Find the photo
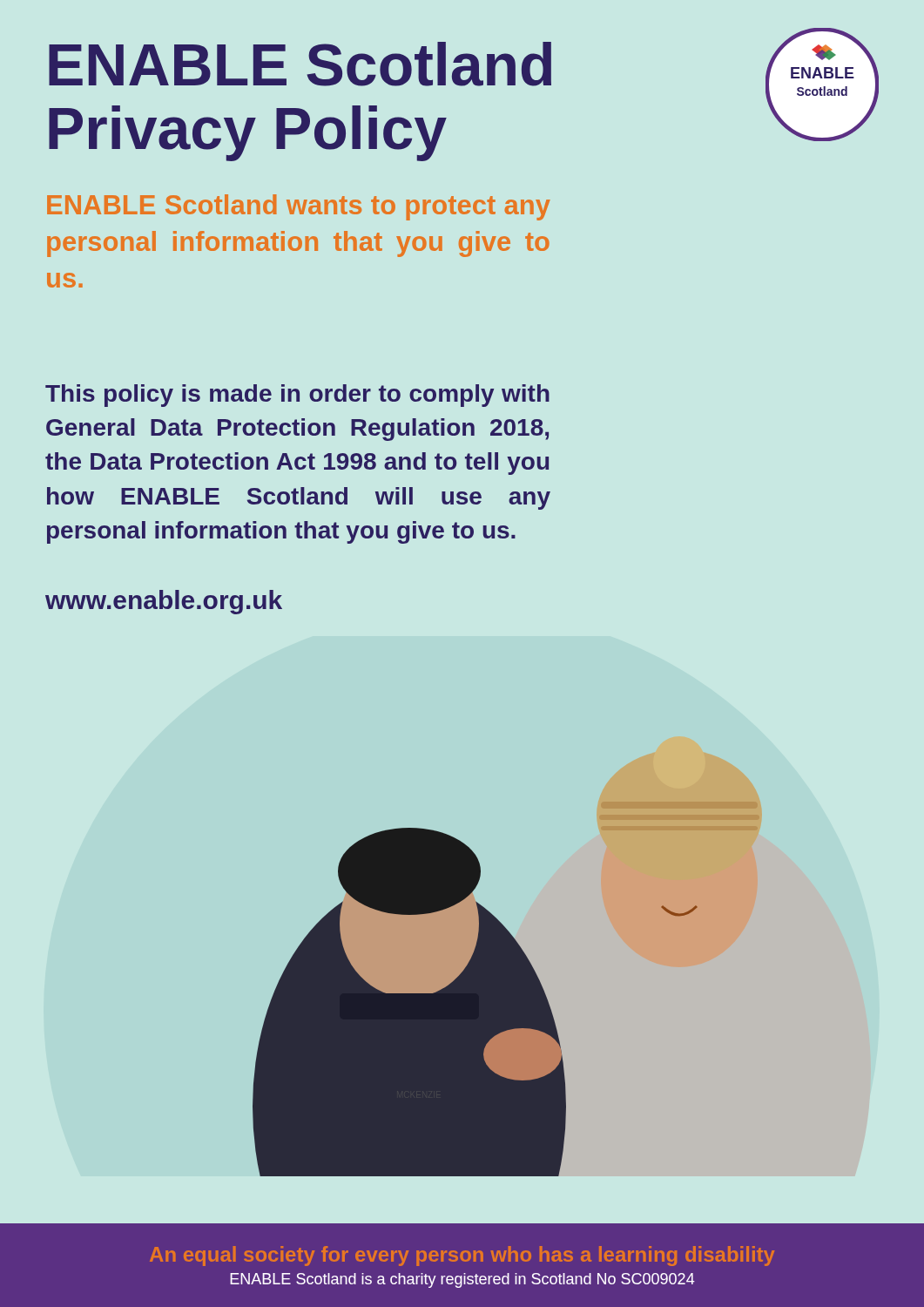The width and height of the screenshot is (924, 1307). pos(462,906)
